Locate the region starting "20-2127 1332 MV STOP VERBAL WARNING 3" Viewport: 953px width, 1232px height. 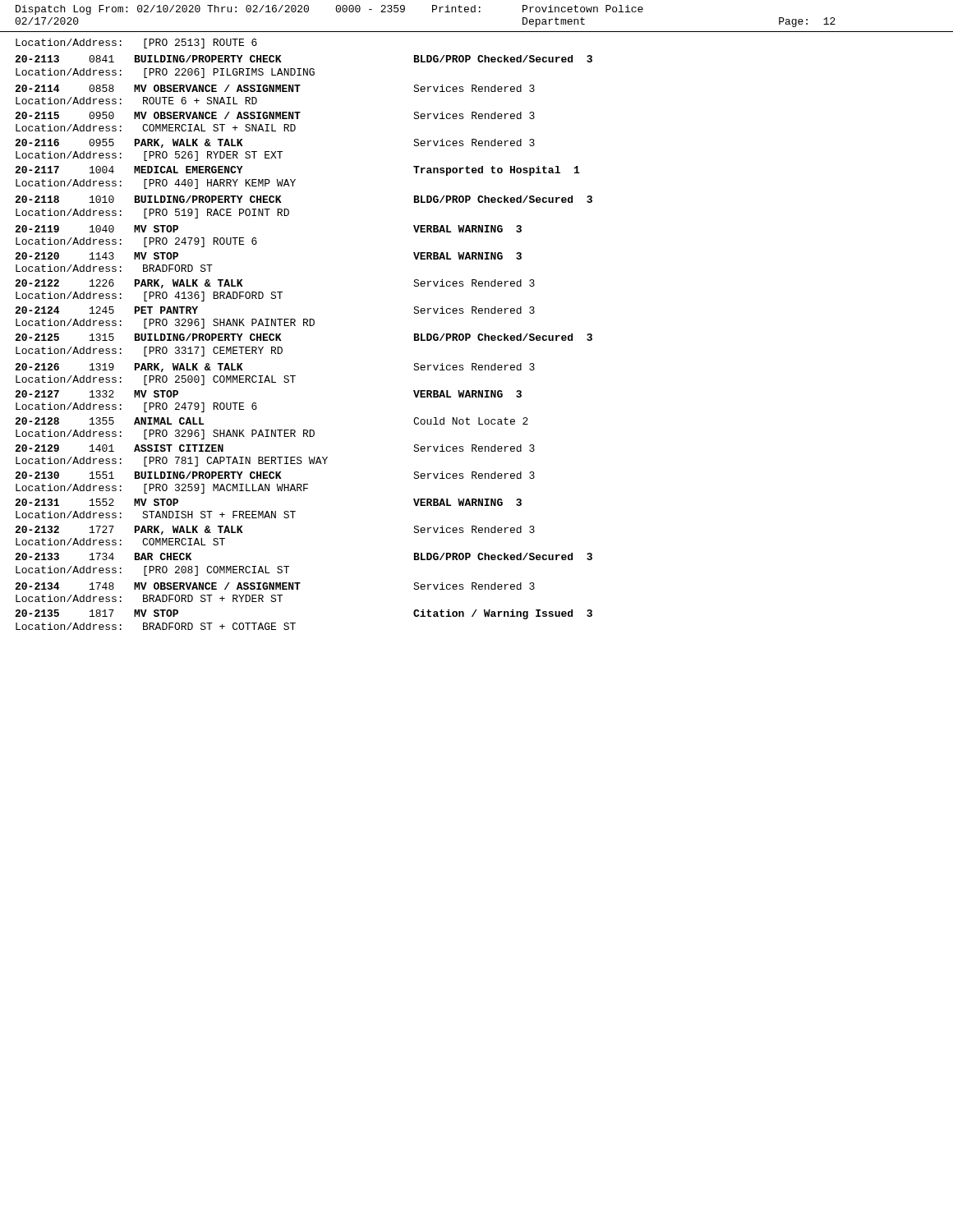(476, 401)
